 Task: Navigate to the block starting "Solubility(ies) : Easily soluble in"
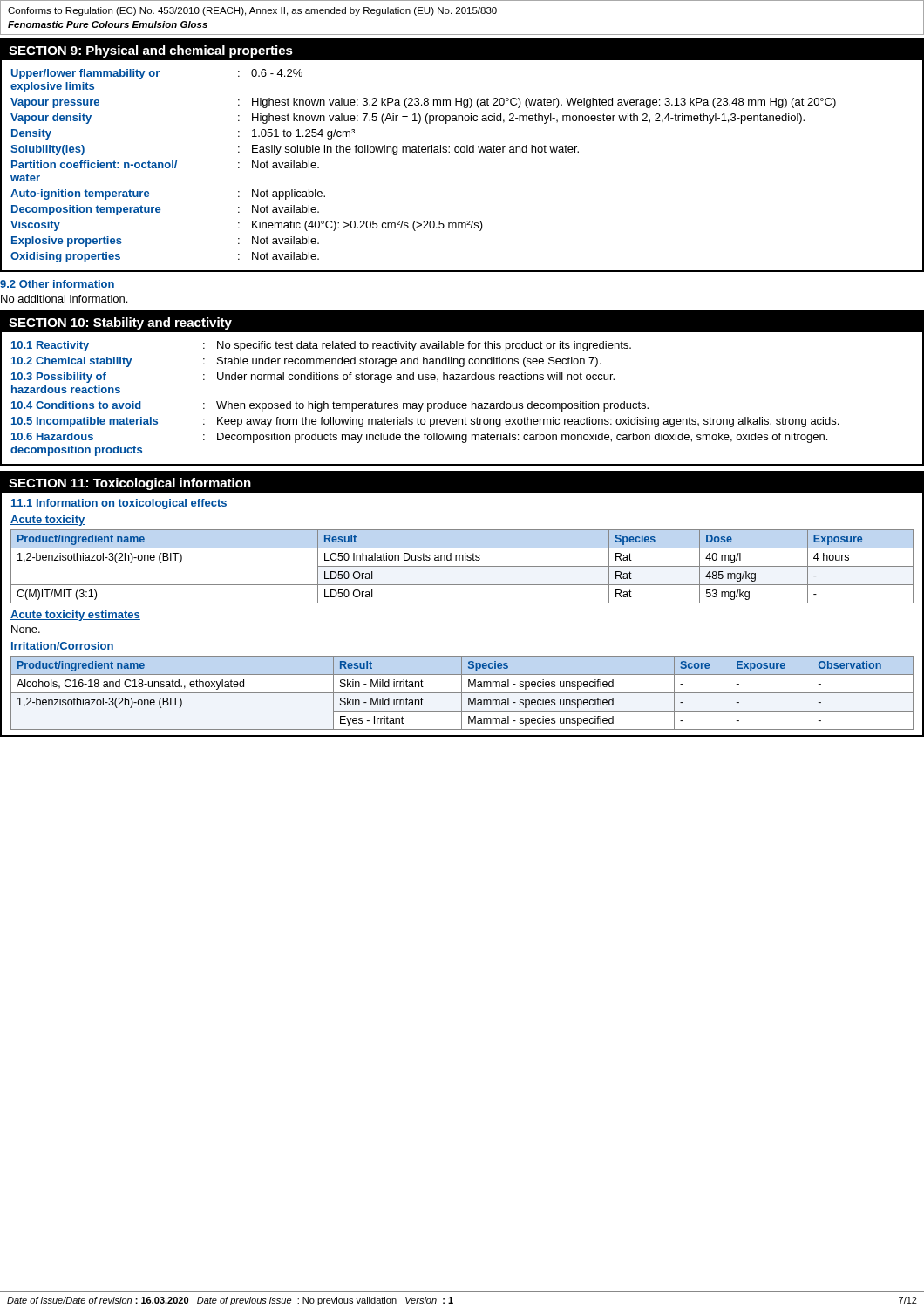point(462,149)
